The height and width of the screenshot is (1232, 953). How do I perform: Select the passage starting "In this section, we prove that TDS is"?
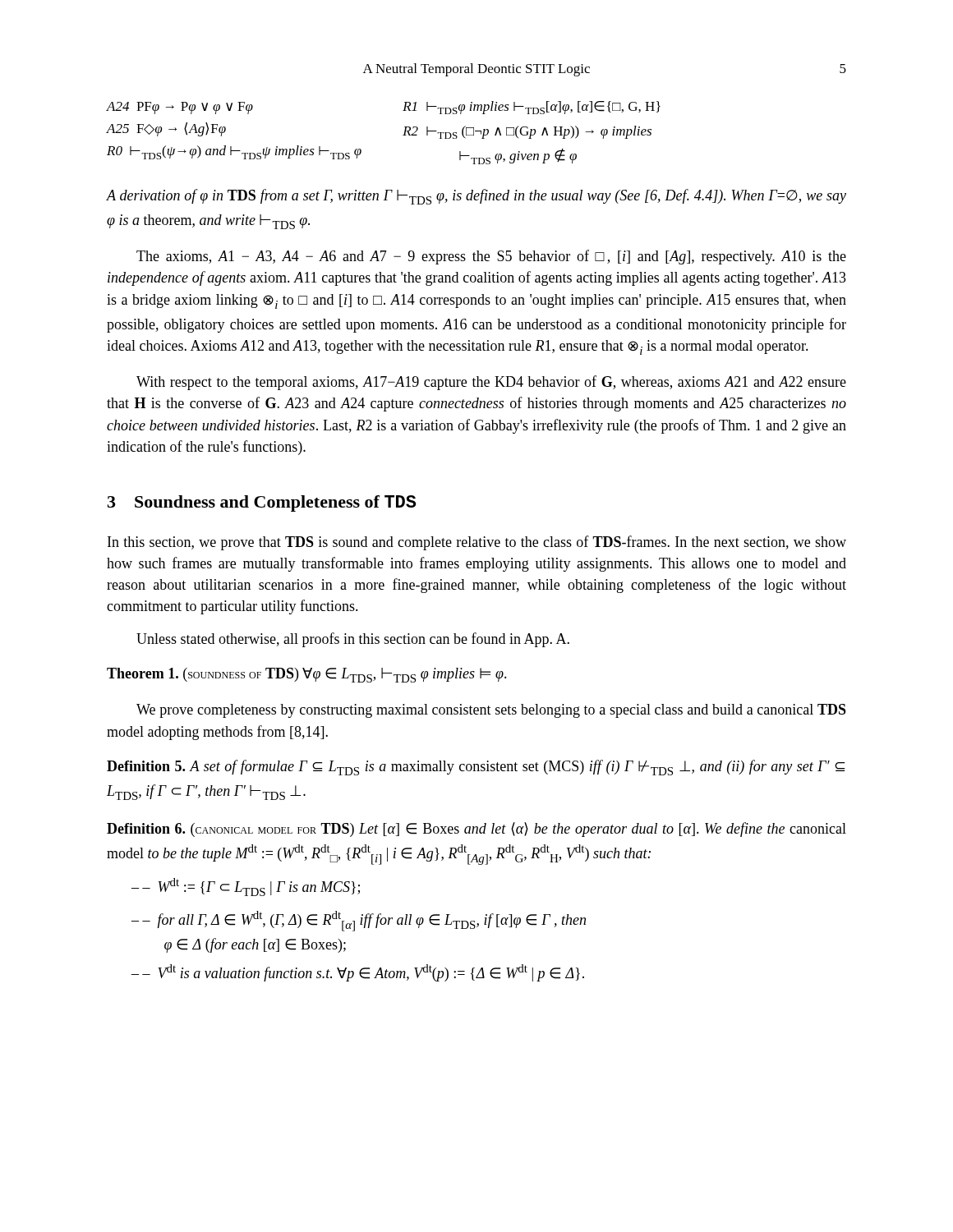pyautogui.click(x=476, y=574)
